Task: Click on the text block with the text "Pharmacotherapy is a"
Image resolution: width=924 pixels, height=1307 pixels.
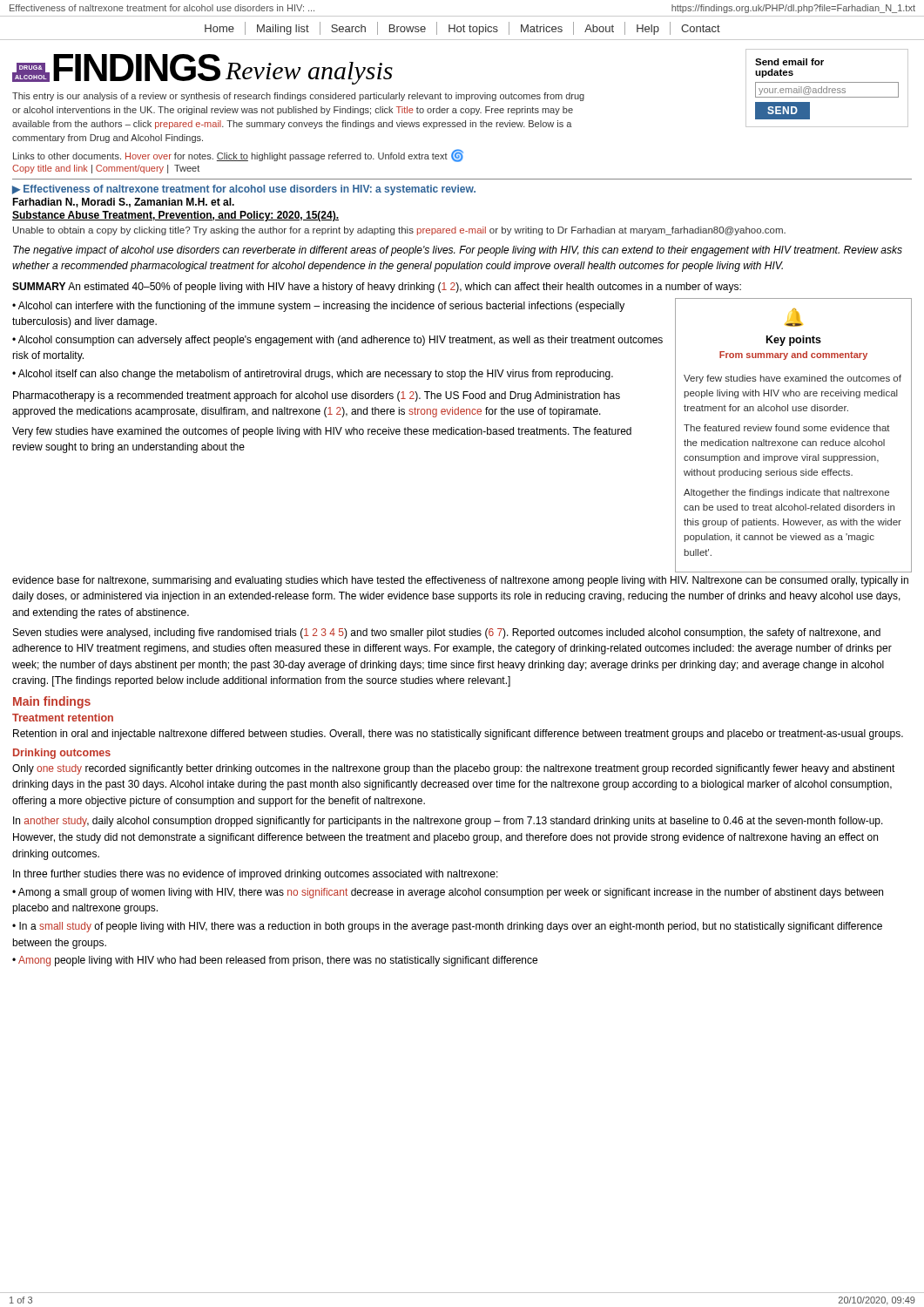Action: 316,403
